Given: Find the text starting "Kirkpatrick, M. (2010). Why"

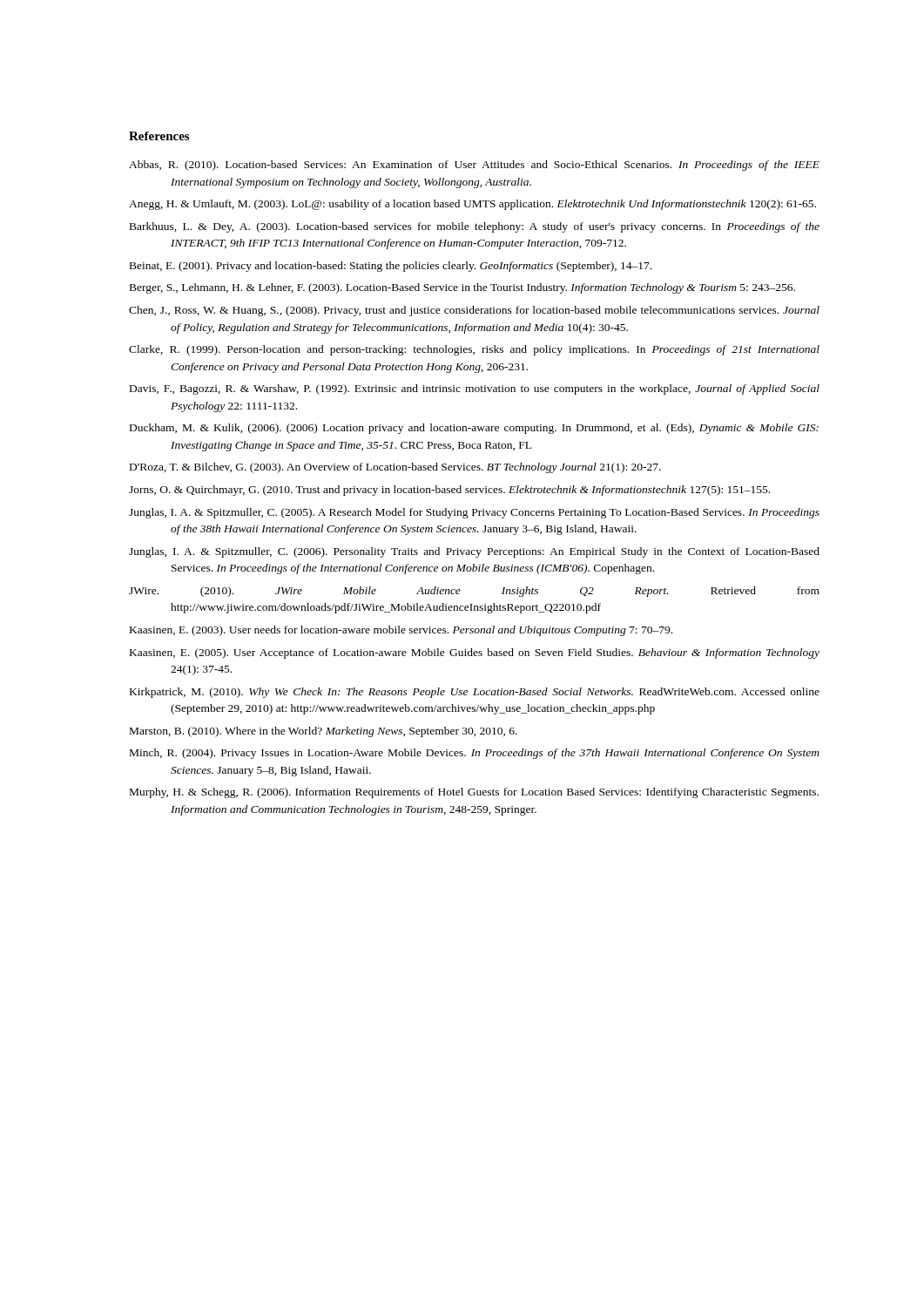Looking at the screenshot, I should point(474,700).
